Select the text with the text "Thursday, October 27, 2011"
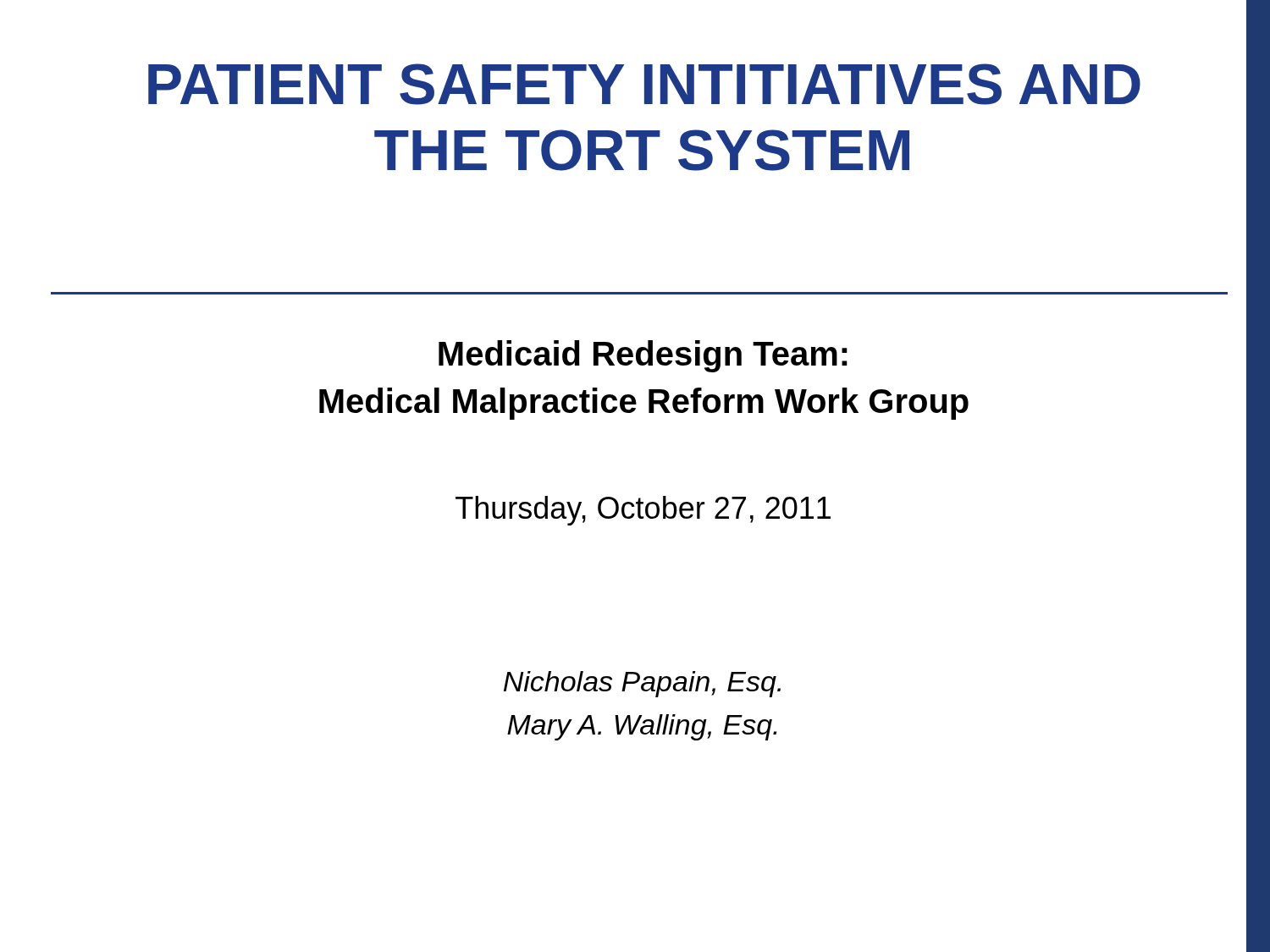Viewport: 1270px width, 952px height. pos(643,508)
